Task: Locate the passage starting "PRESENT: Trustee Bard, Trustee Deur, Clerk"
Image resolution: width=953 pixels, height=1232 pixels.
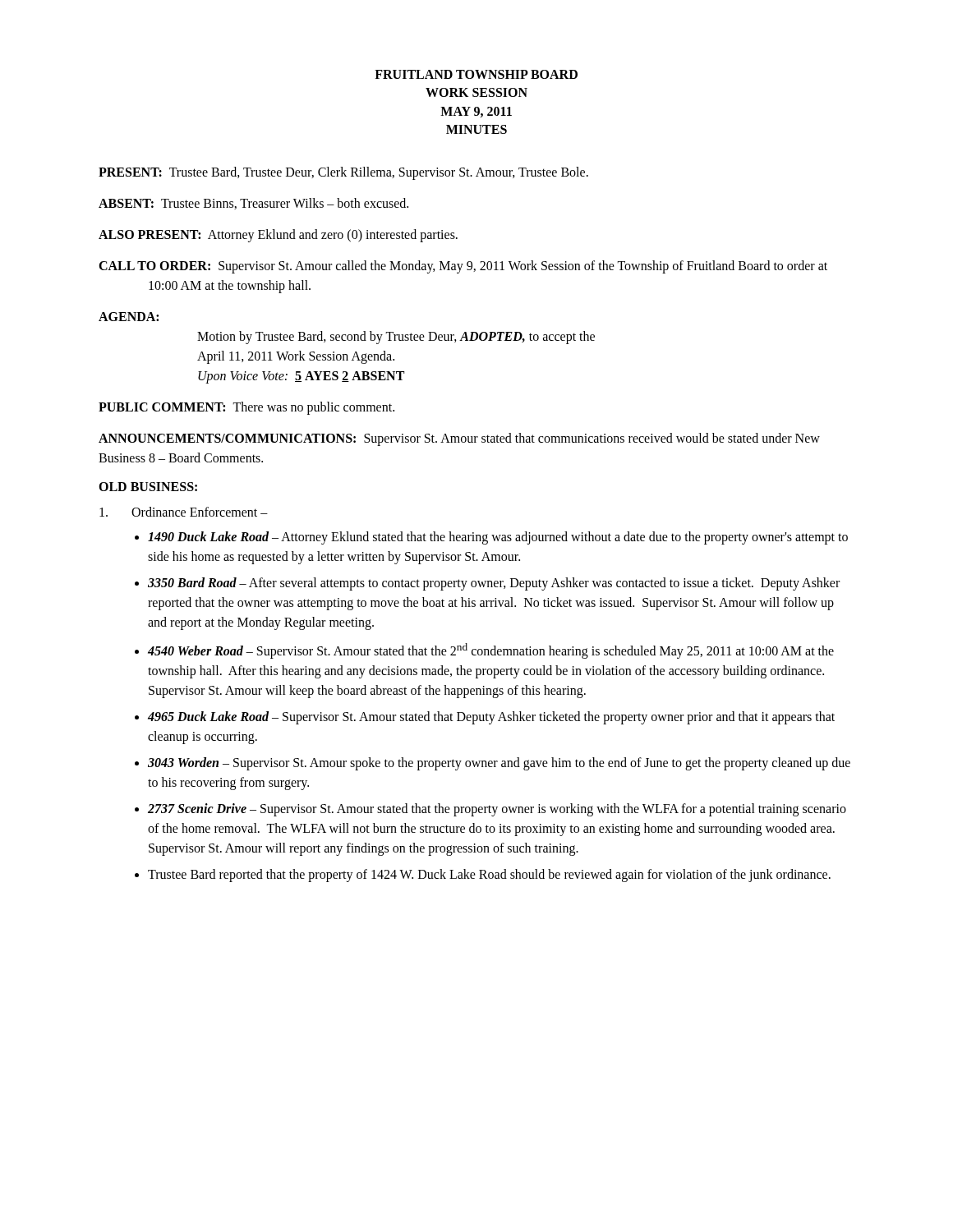Action: click(x=344, y=172)
